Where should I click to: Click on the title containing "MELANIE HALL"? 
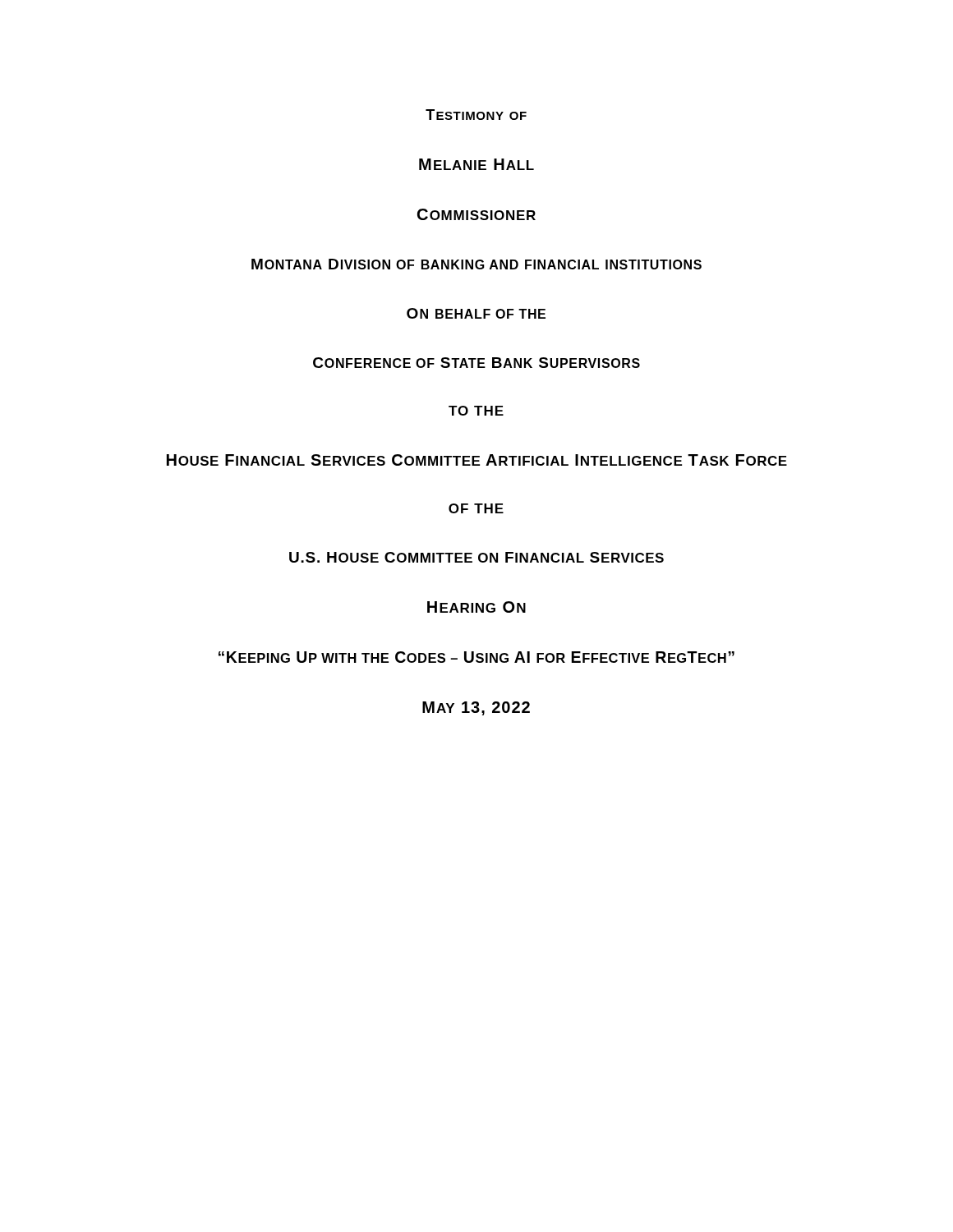click(x=476, y=165)
